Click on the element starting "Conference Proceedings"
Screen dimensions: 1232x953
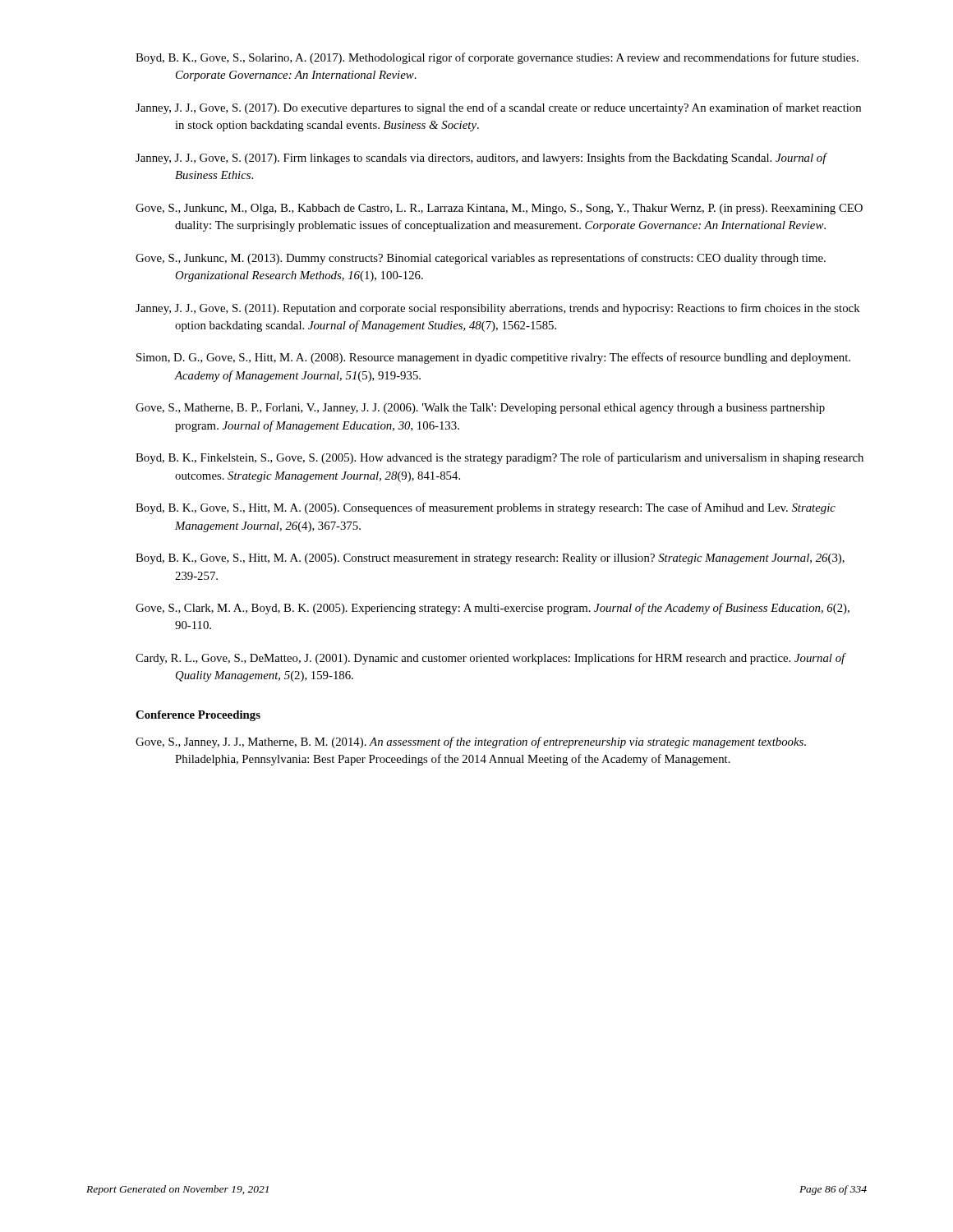[x=198, y=714]
